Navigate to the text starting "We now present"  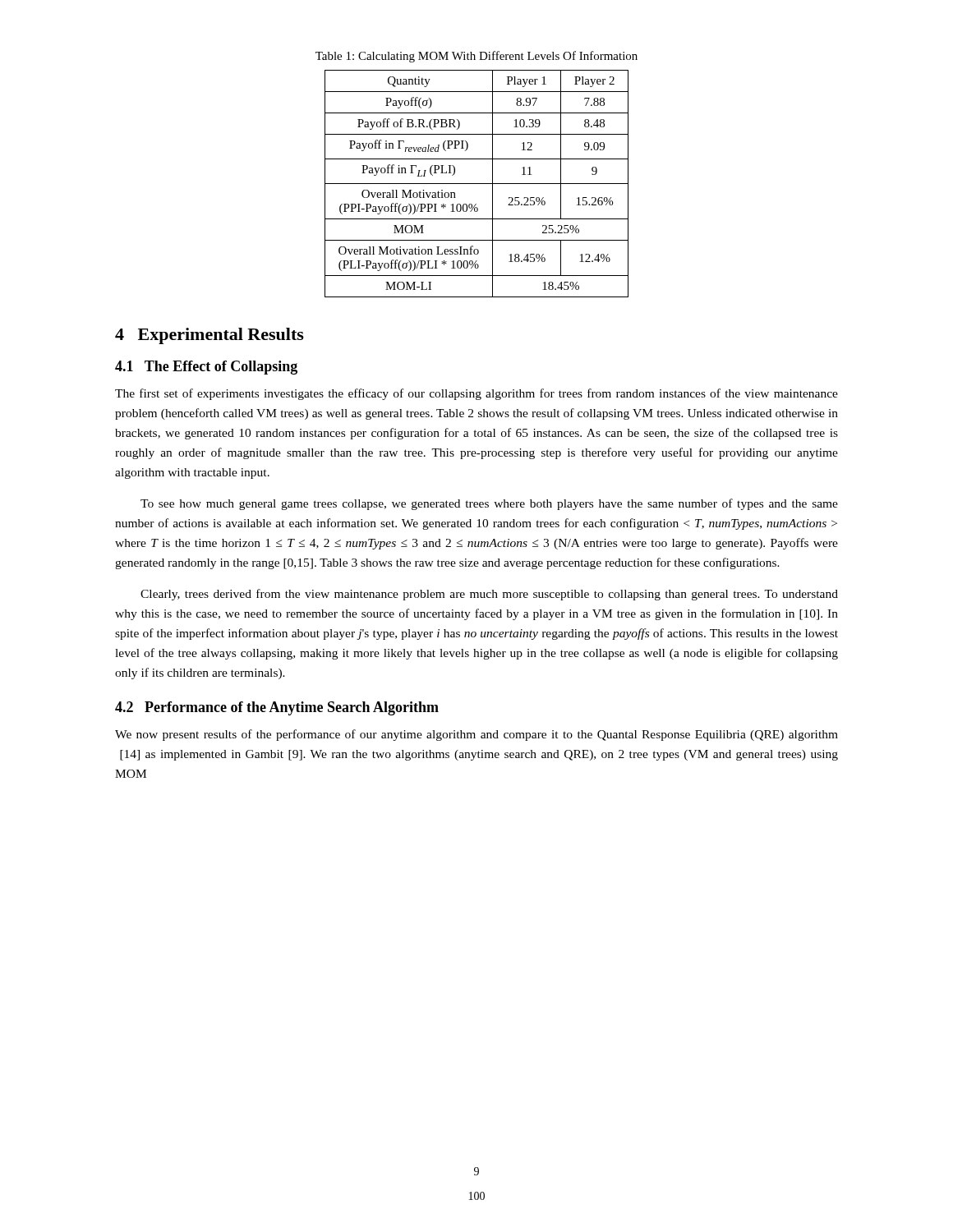point(476,754)
